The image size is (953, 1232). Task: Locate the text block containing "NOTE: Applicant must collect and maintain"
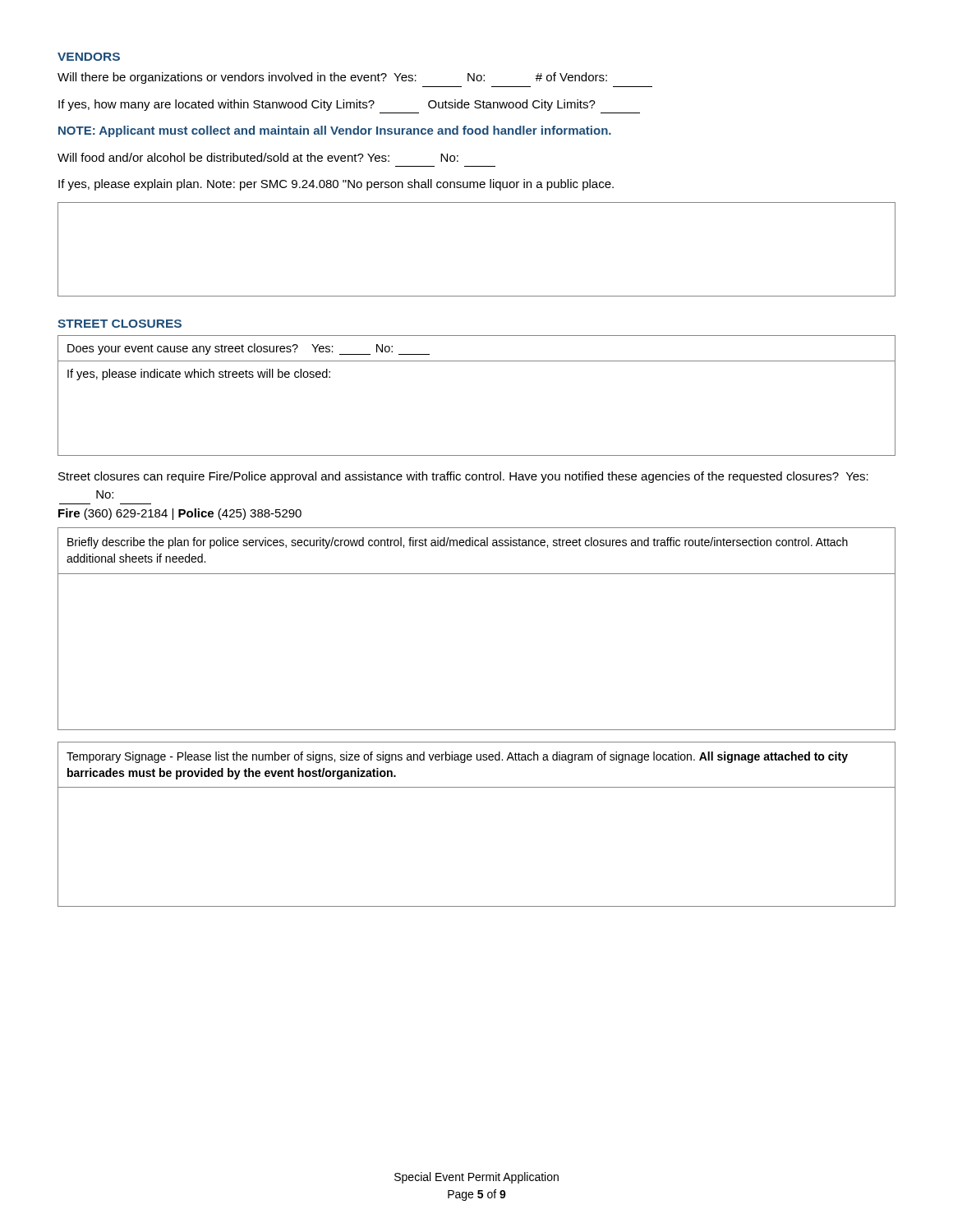pos(335,130)
